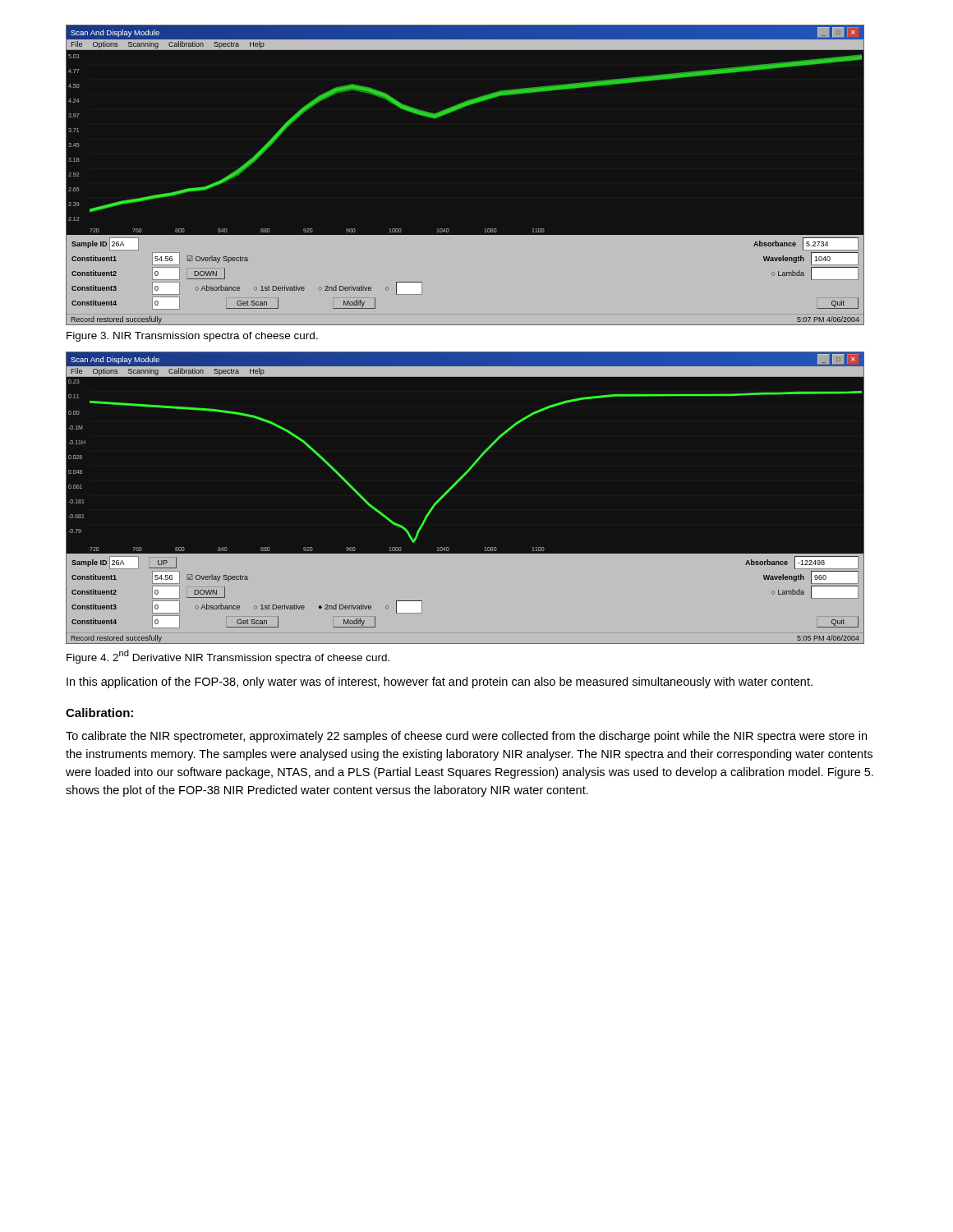The image size is (953, 1232).
Task: Locate the section header
Action: (x=100, y=713)
